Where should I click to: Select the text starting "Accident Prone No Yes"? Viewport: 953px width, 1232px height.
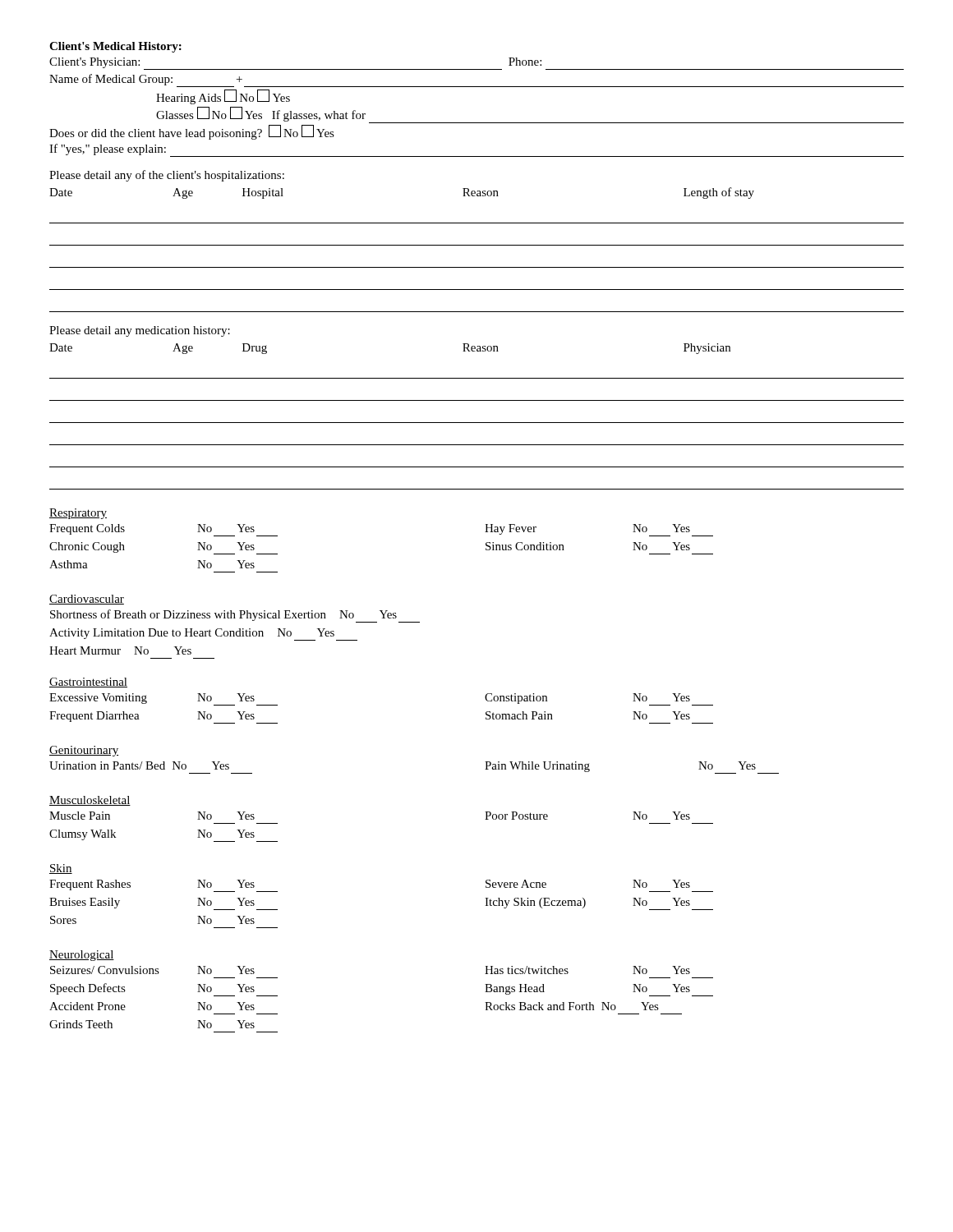coord(89,1006)
